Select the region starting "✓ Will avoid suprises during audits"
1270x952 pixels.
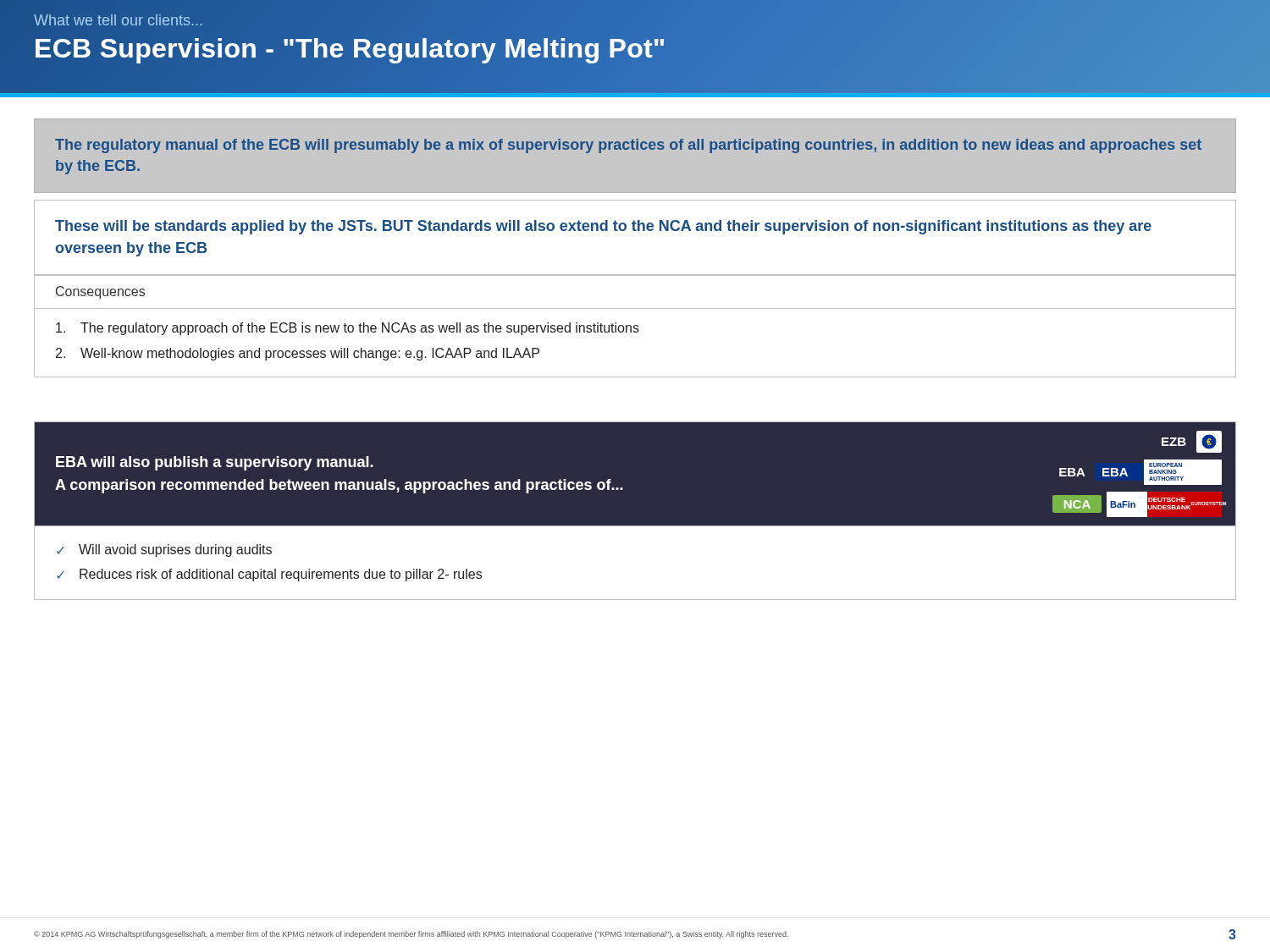[164, 550]
